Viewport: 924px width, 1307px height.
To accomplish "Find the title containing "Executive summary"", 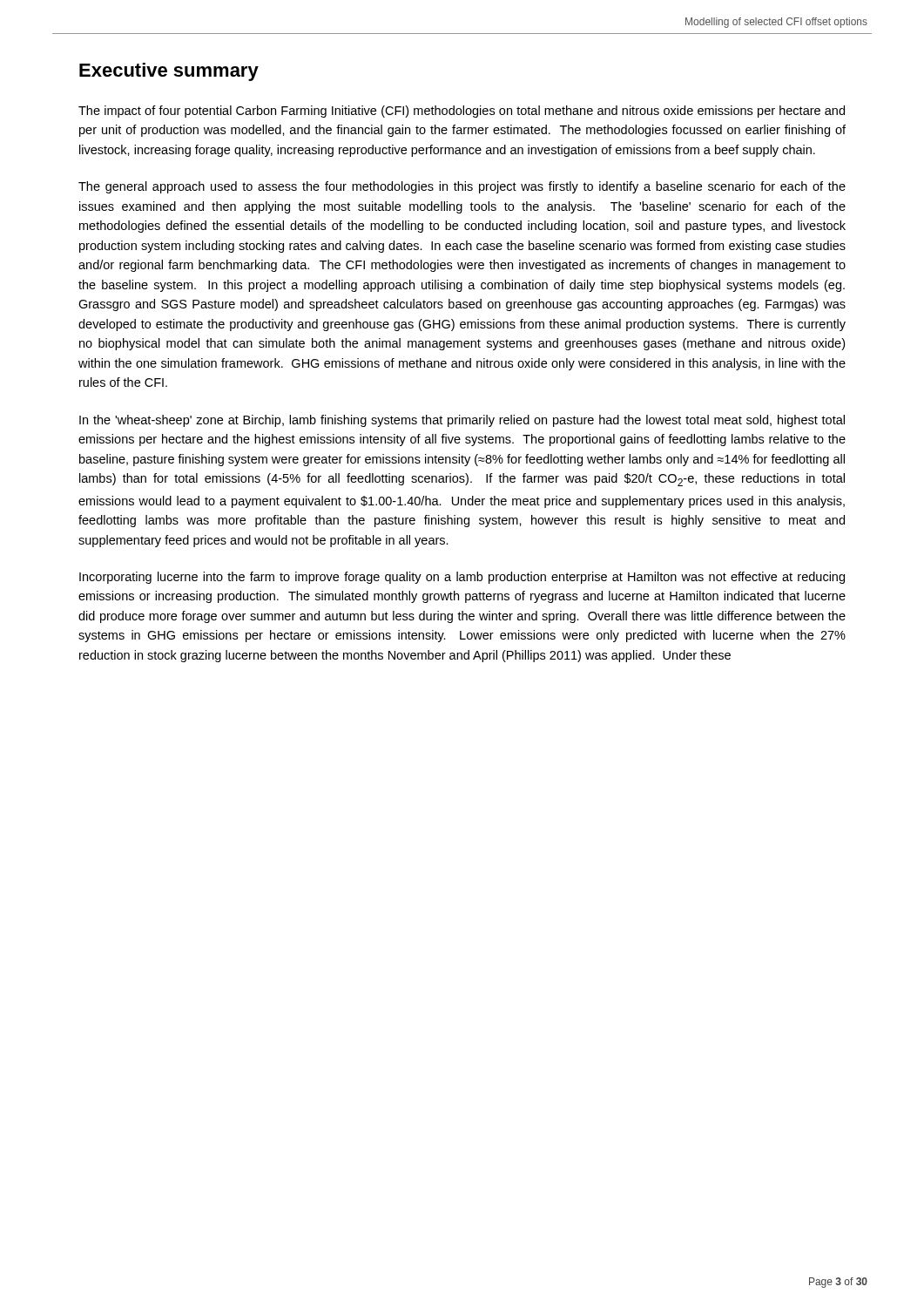I will coord(168,70).
